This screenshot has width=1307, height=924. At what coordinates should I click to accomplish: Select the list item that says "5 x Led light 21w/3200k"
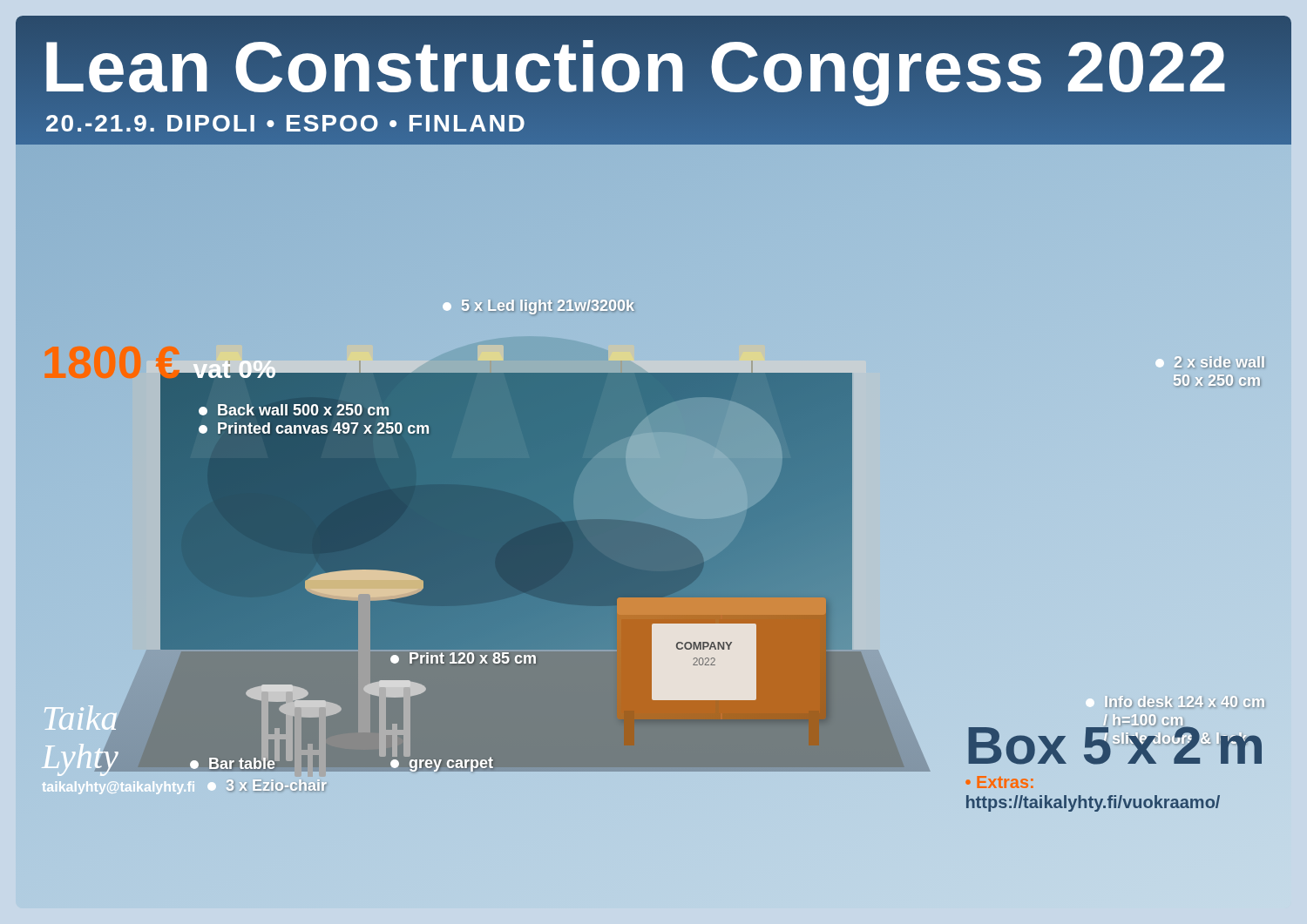point(539,306)
